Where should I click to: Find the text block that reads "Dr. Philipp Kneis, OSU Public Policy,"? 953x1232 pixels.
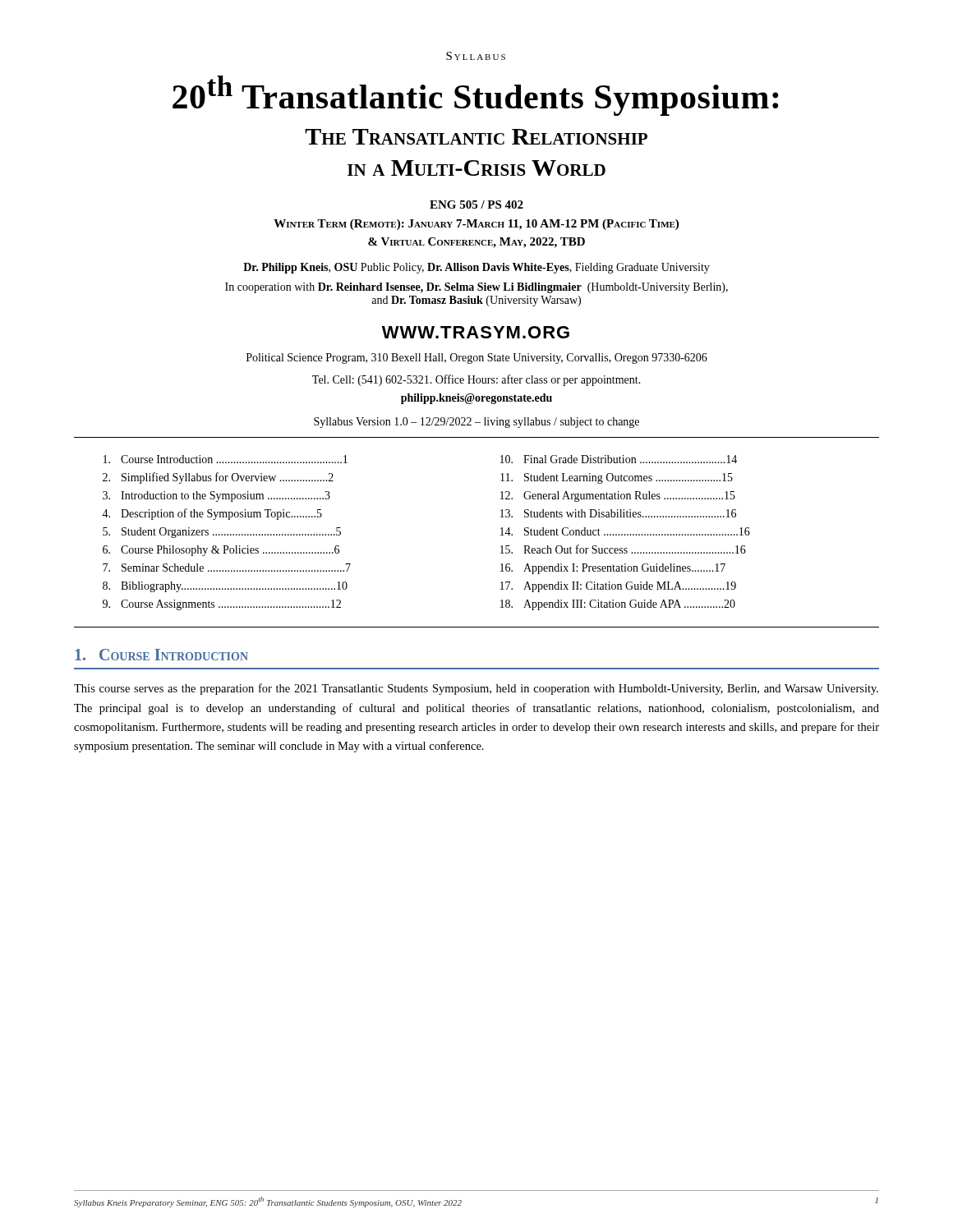(476, 267)
